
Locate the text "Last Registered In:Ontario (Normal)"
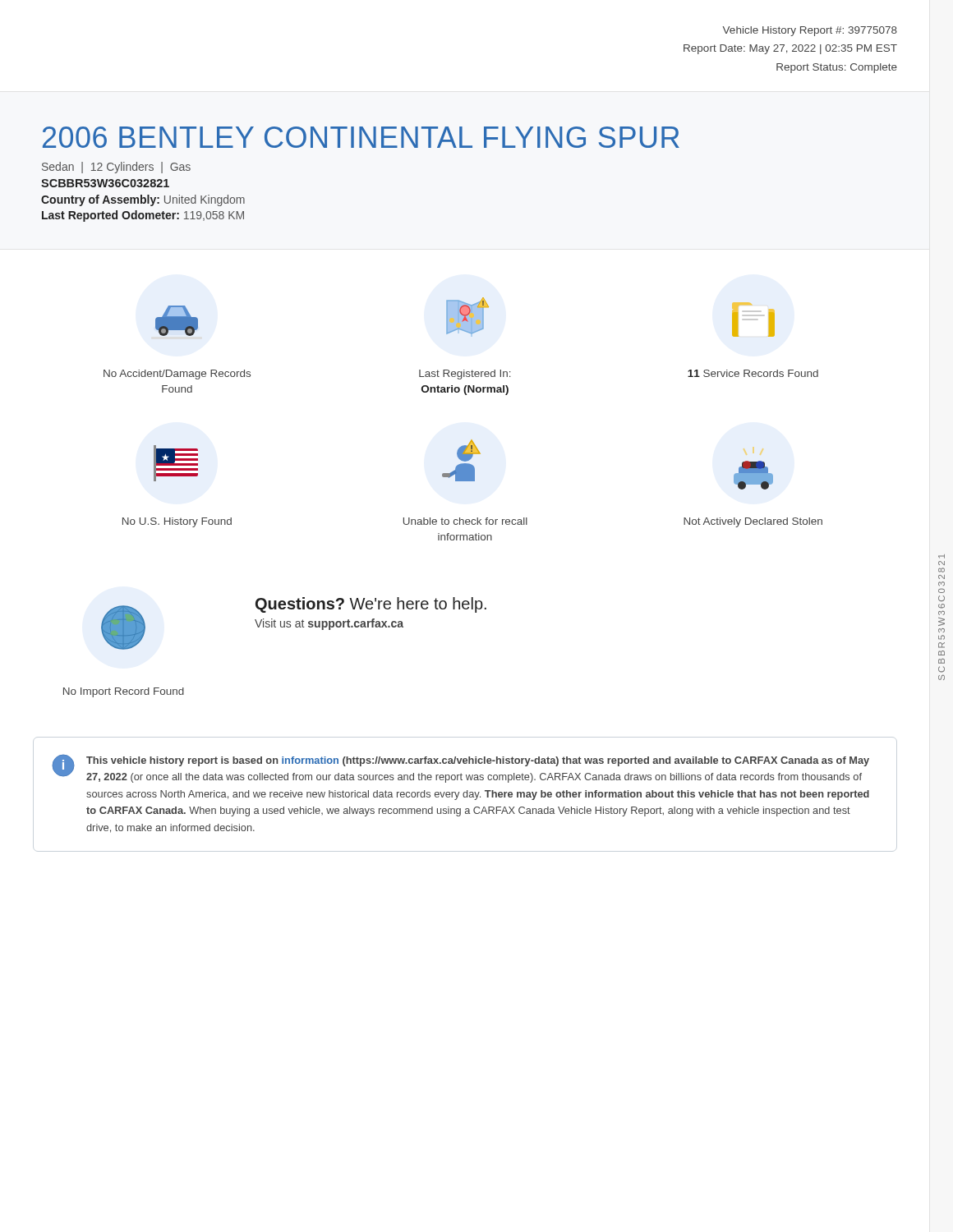pos(465,381)
